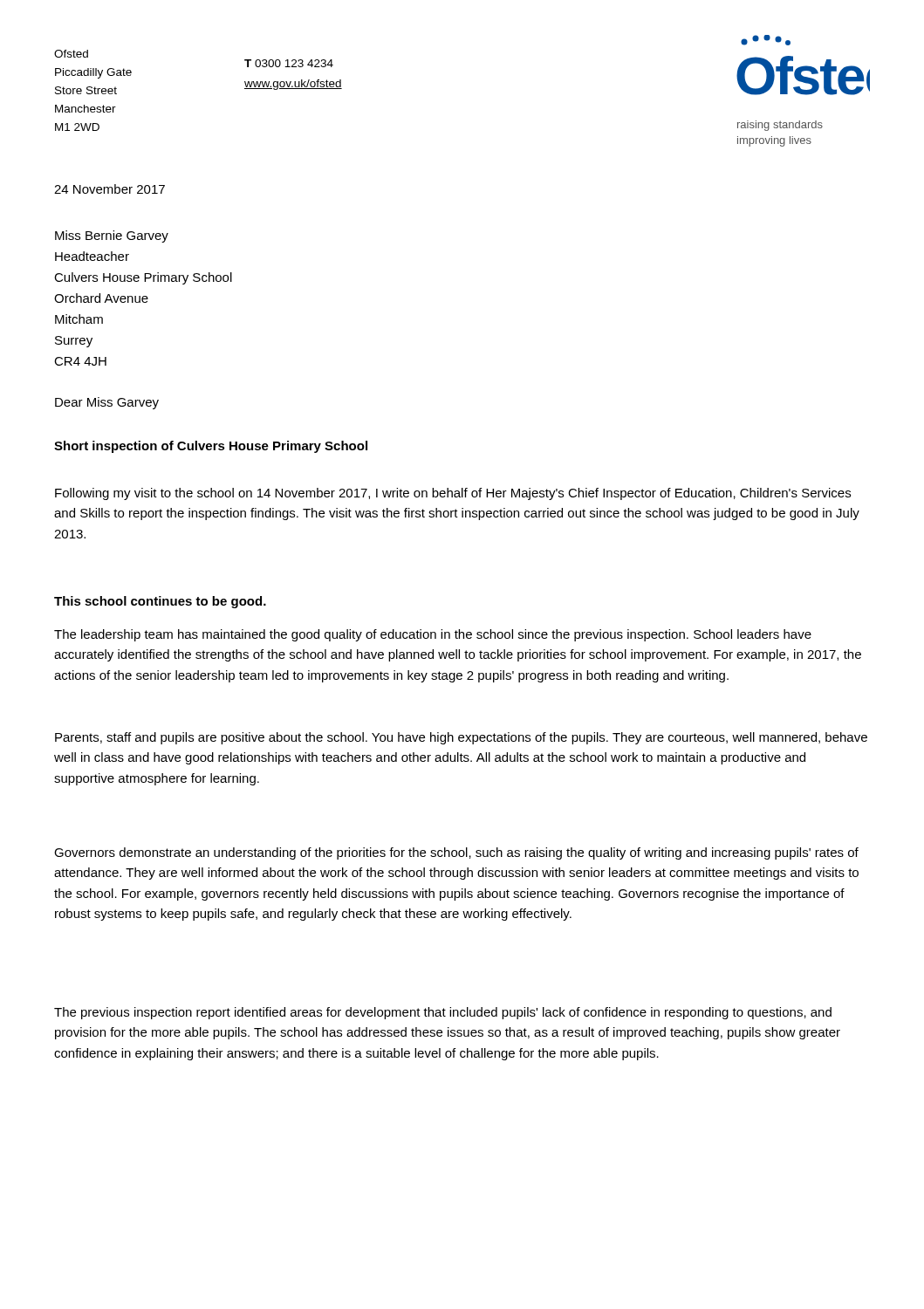Viewport: 924px width, 1309px height.
Task: Find the text with the text "T 0300 123 4234 www.gov.uk/ofsted"
Action: (293, 73)
